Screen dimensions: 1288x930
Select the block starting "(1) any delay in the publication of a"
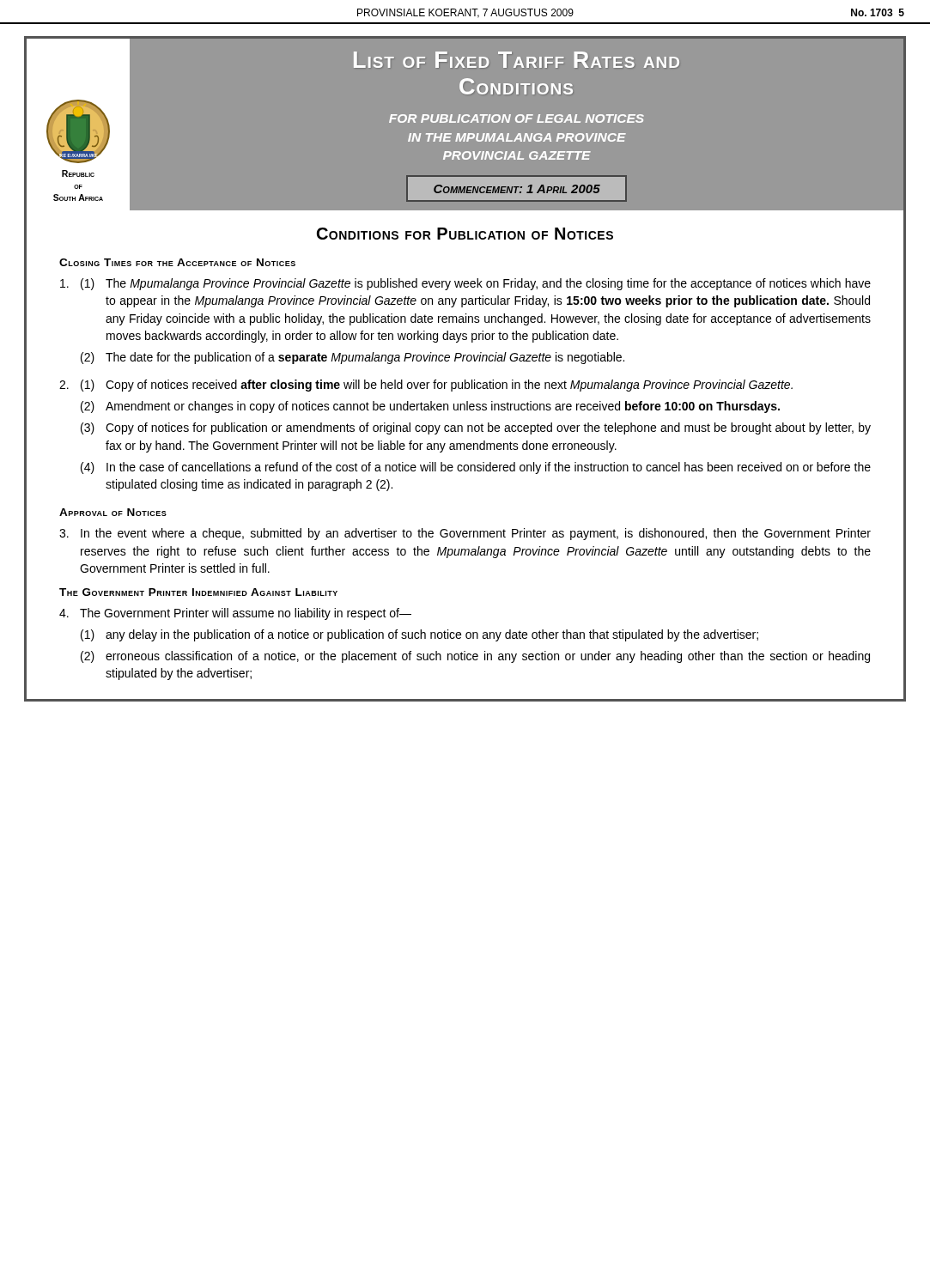point(475,634)
